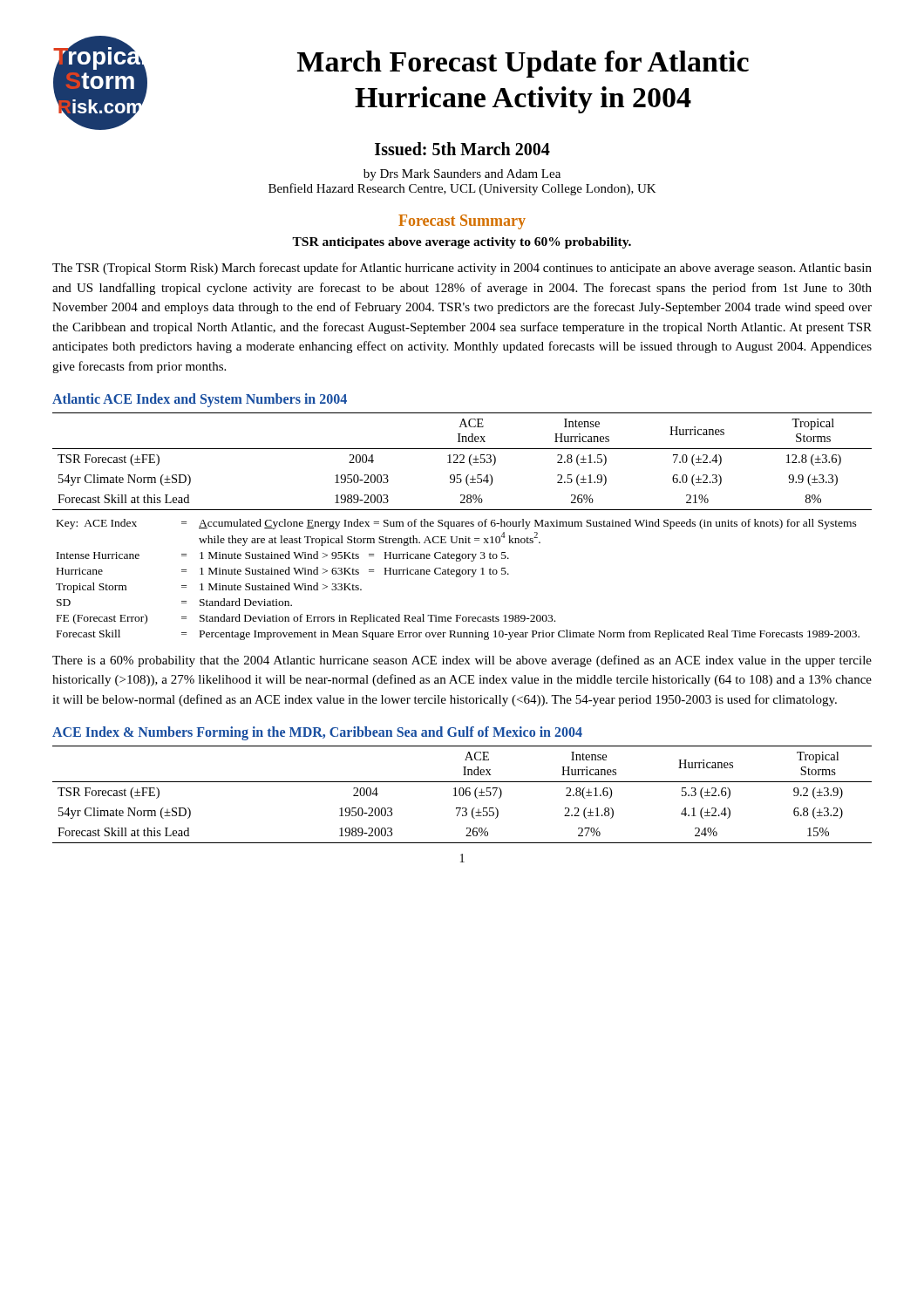The height and width of the screenshot is (1308, 924).
Task: Locate the table with the text "6.0 (±2.3)"
Action: 462,461
